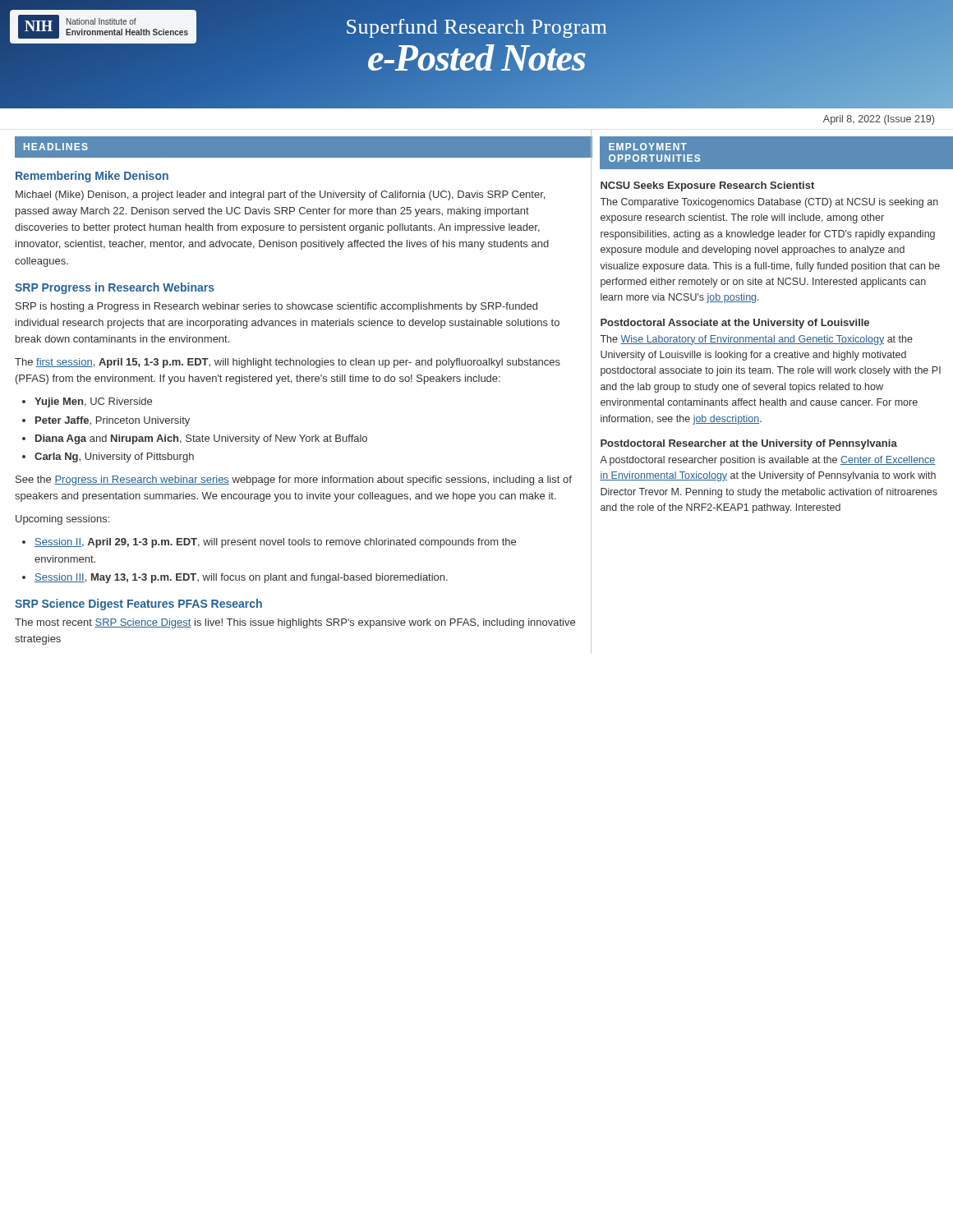
Task: Point to the block beginning "Session II, April"
Action: pos(276,550)
